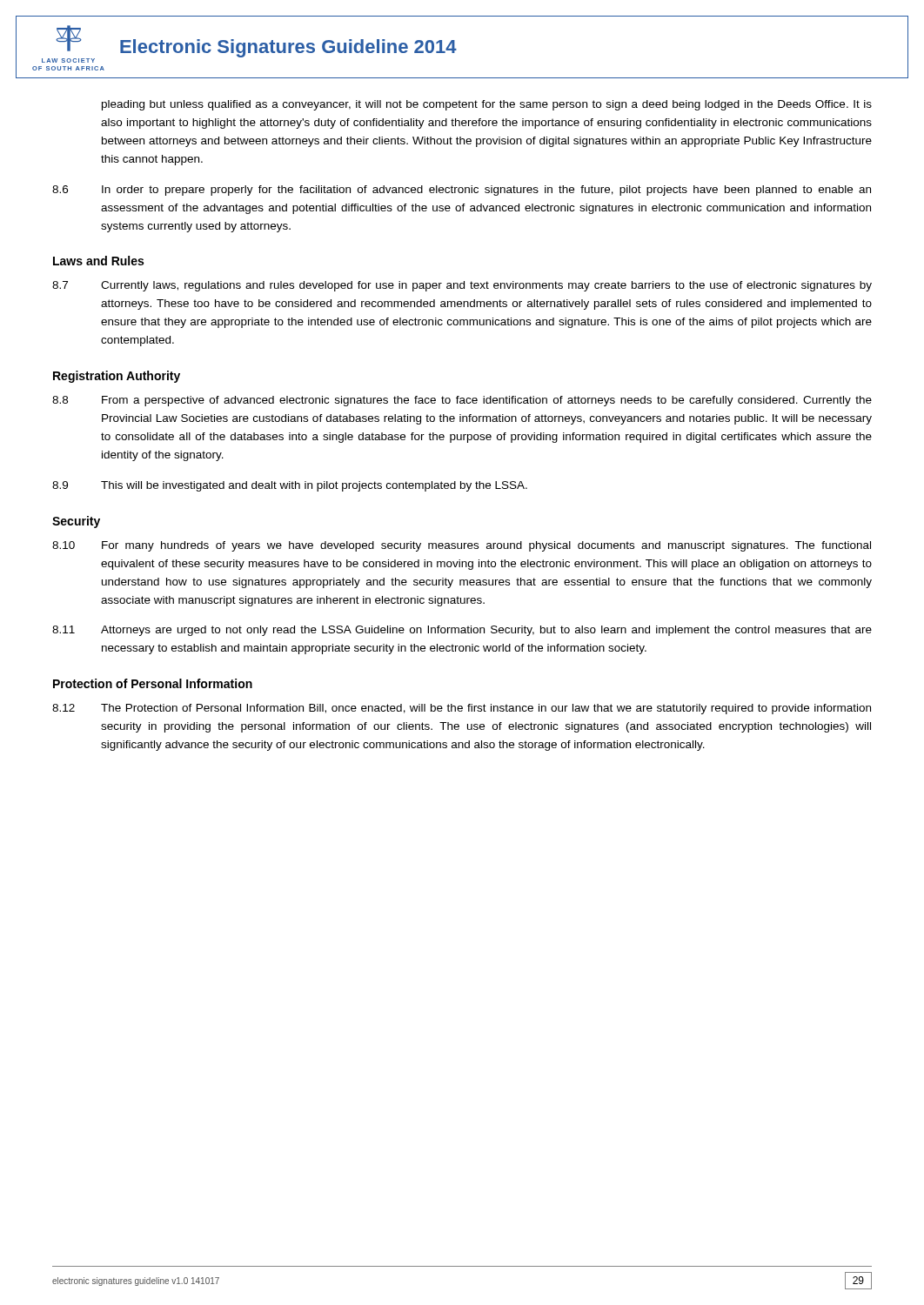Find the block on this page that starts "11 Attorneys are"
This screenshot has height=1305, width=924.
[x=462, y=640]
